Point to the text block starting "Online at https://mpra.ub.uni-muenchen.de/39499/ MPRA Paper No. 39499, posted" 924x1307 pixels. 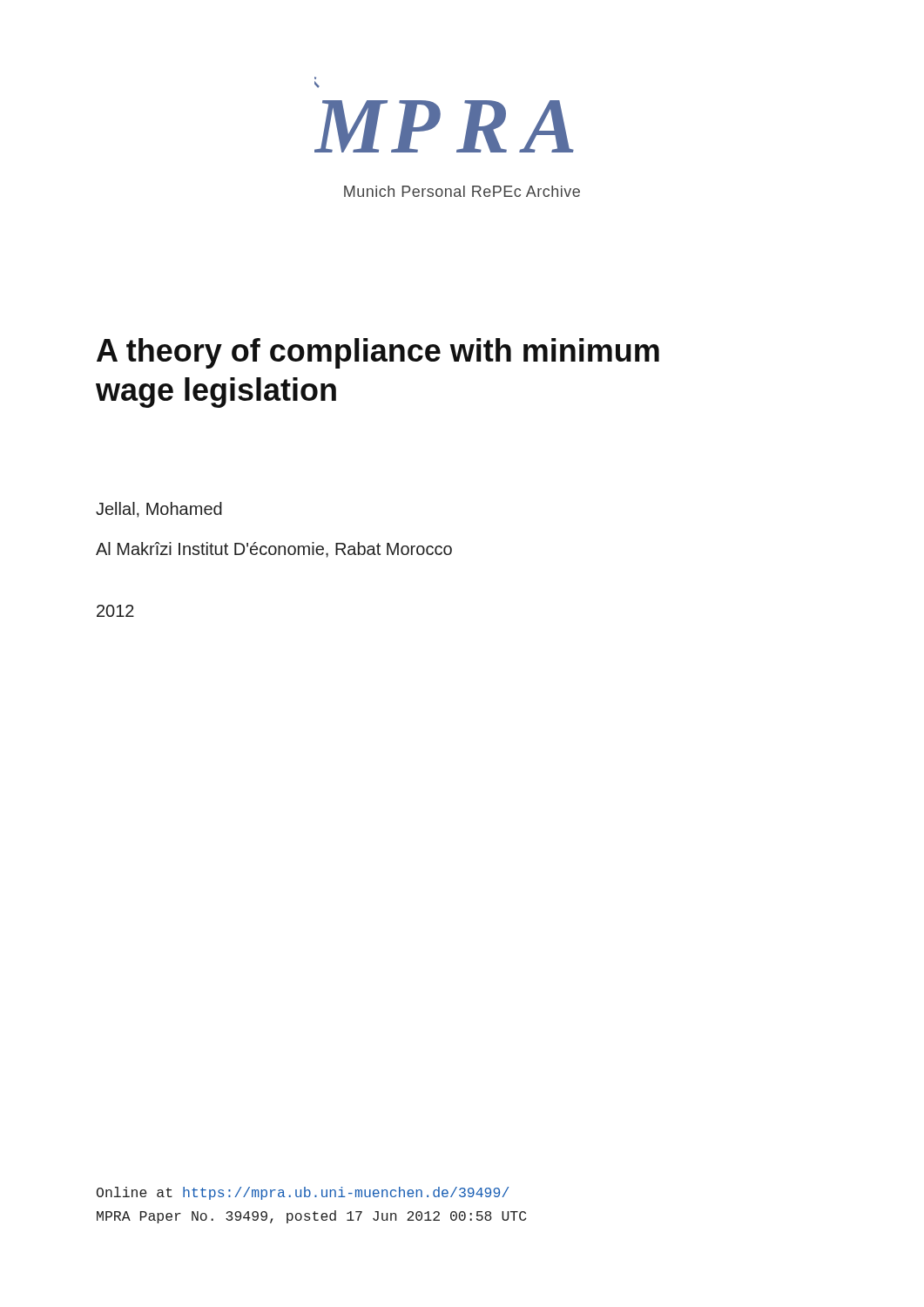(401, 1206)
